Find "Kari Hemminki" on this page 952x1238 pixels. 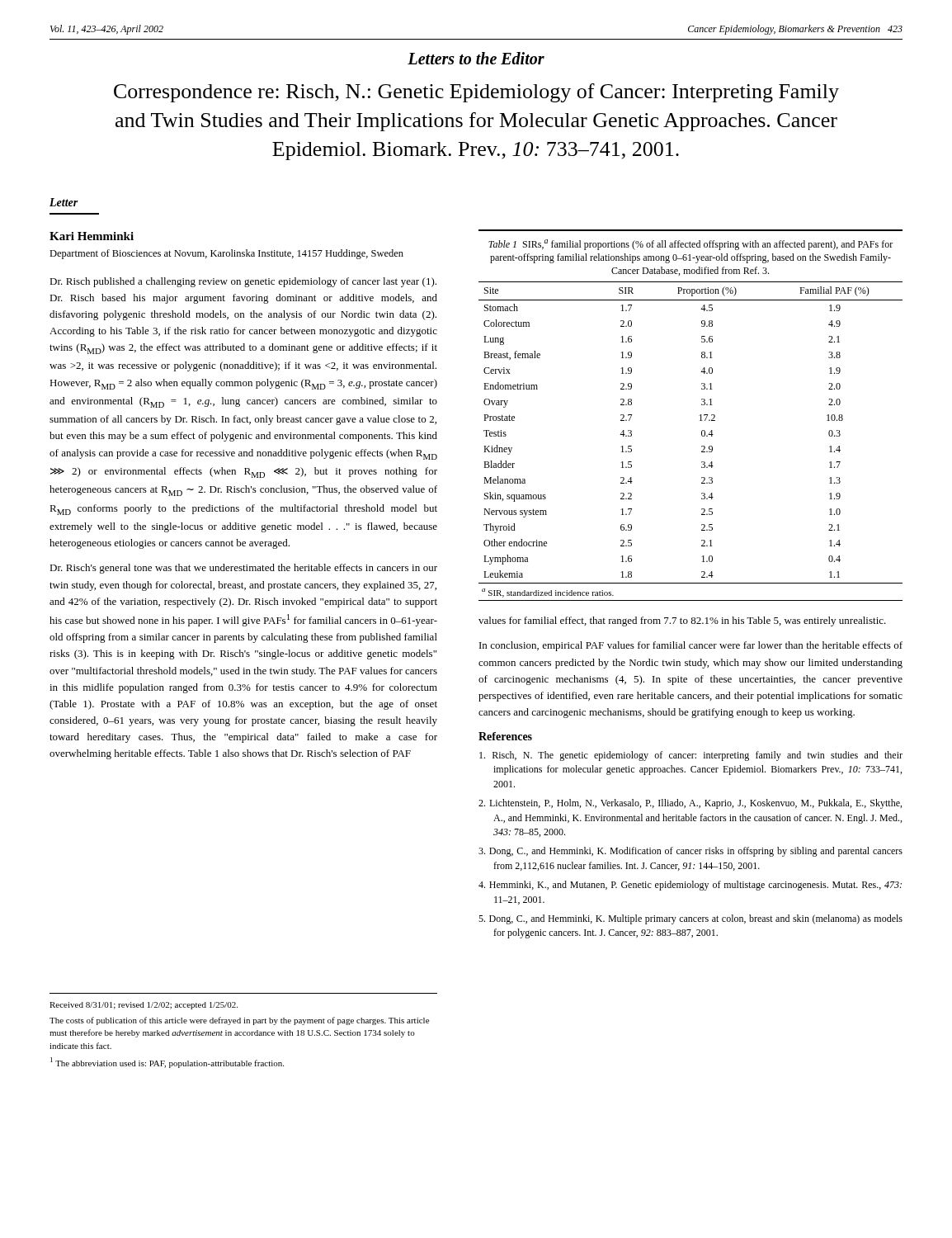[92, 236]
